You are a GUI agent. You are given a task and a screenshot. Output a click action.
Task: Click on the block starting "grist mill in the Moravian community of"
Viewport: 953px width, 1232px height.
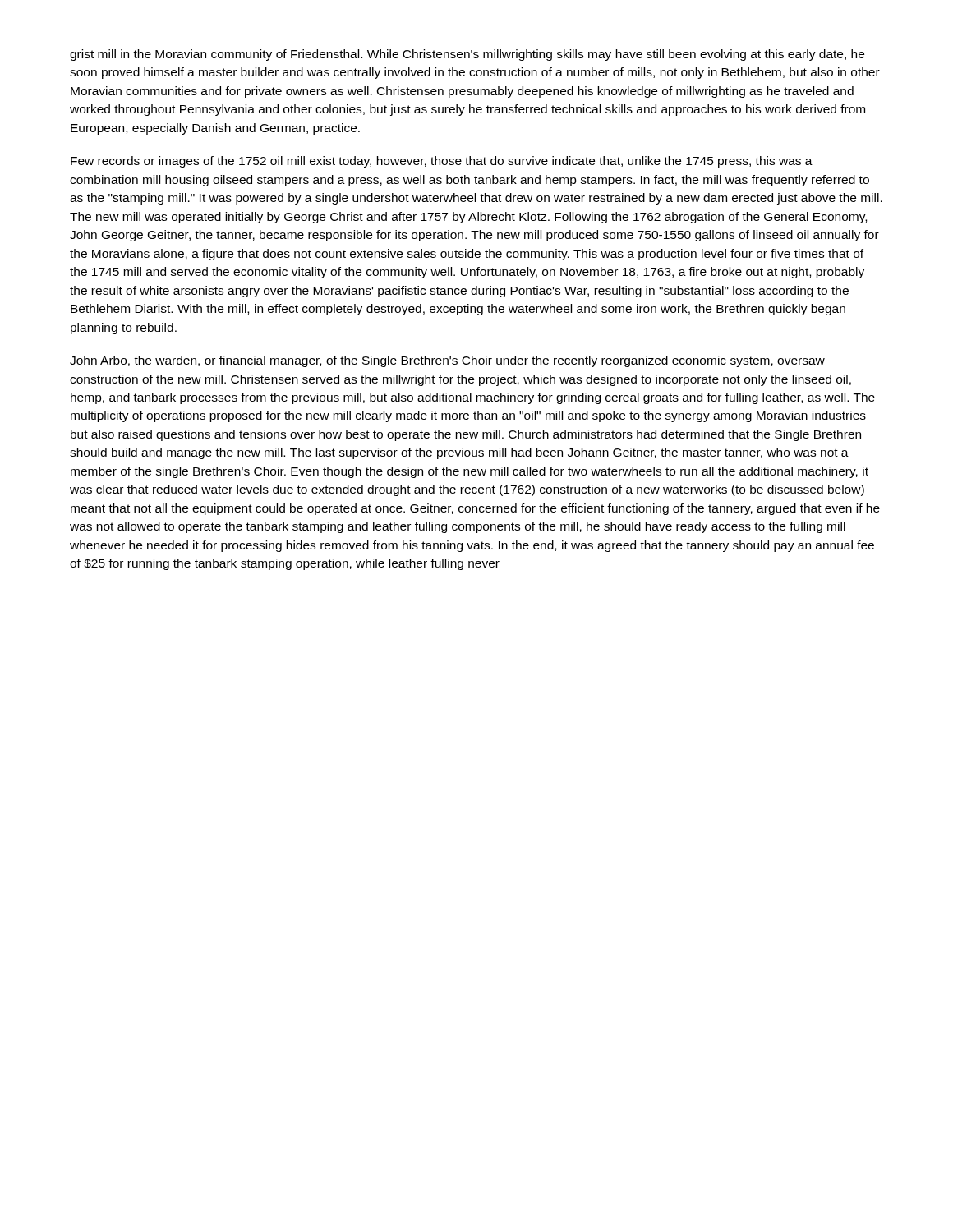coord(475,91)
